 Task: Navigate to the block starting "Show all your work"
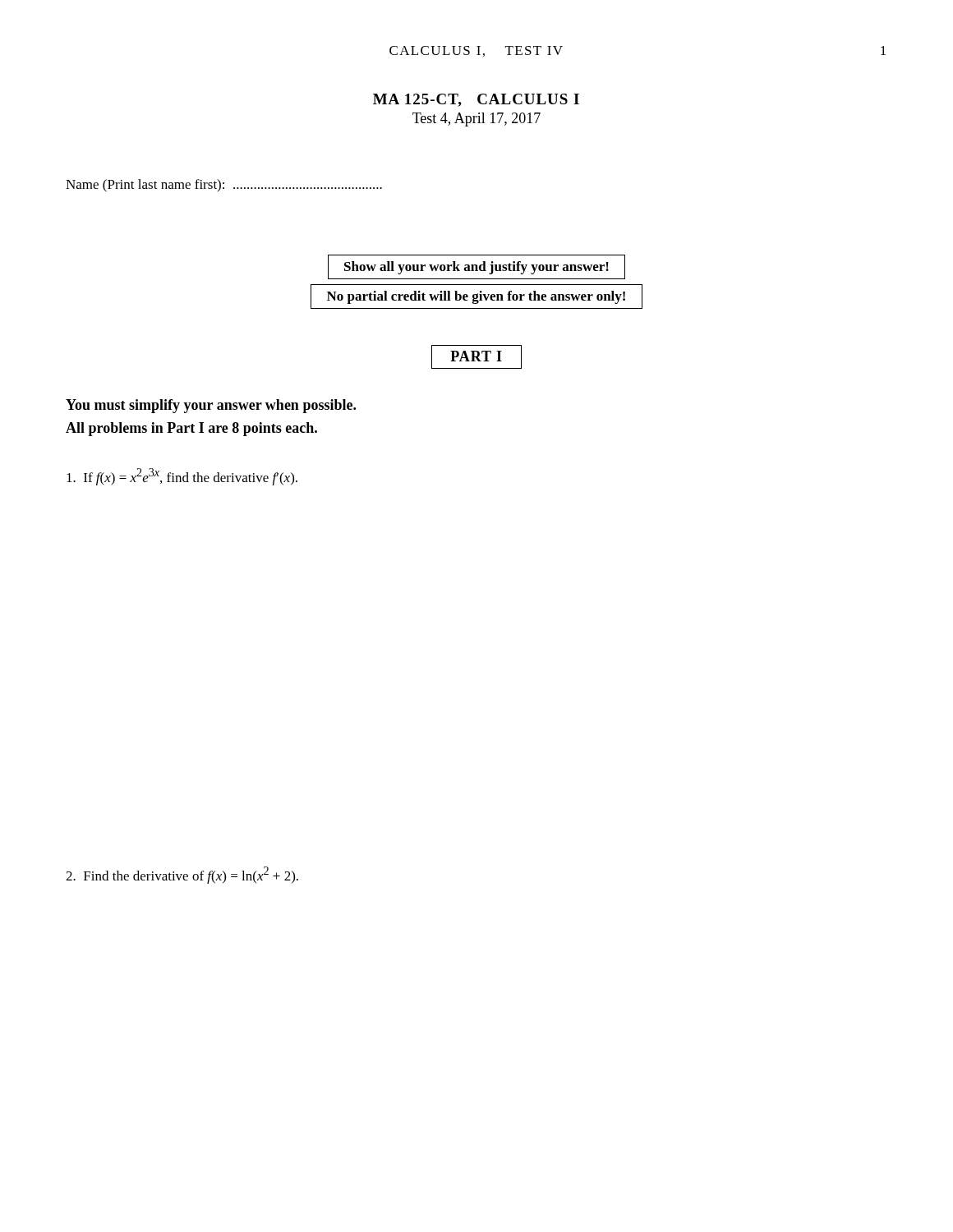tap(476, 267)
